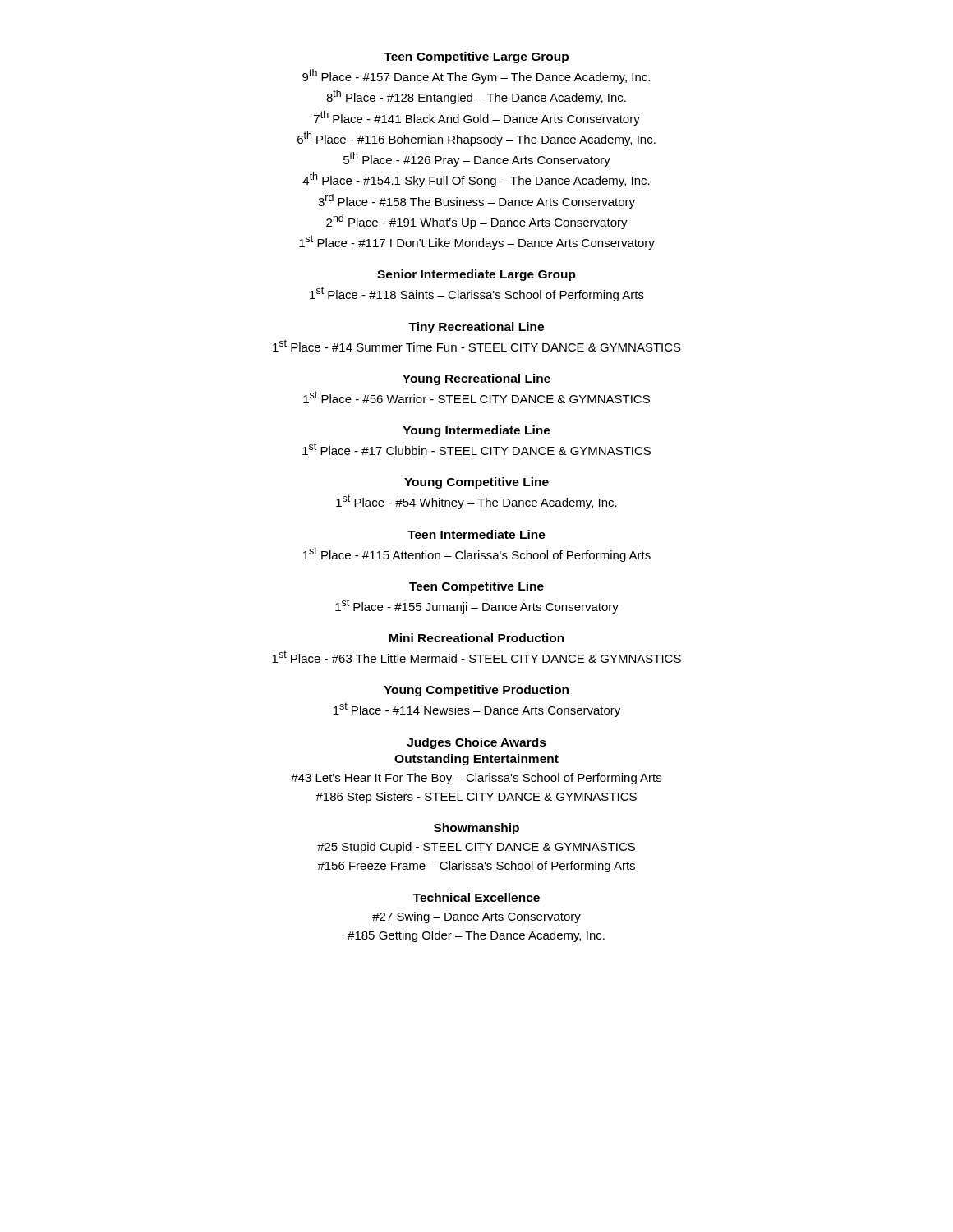Find the block on this page that starts "#27 Swing –"

pyautogui.click(x=476, y=916)
